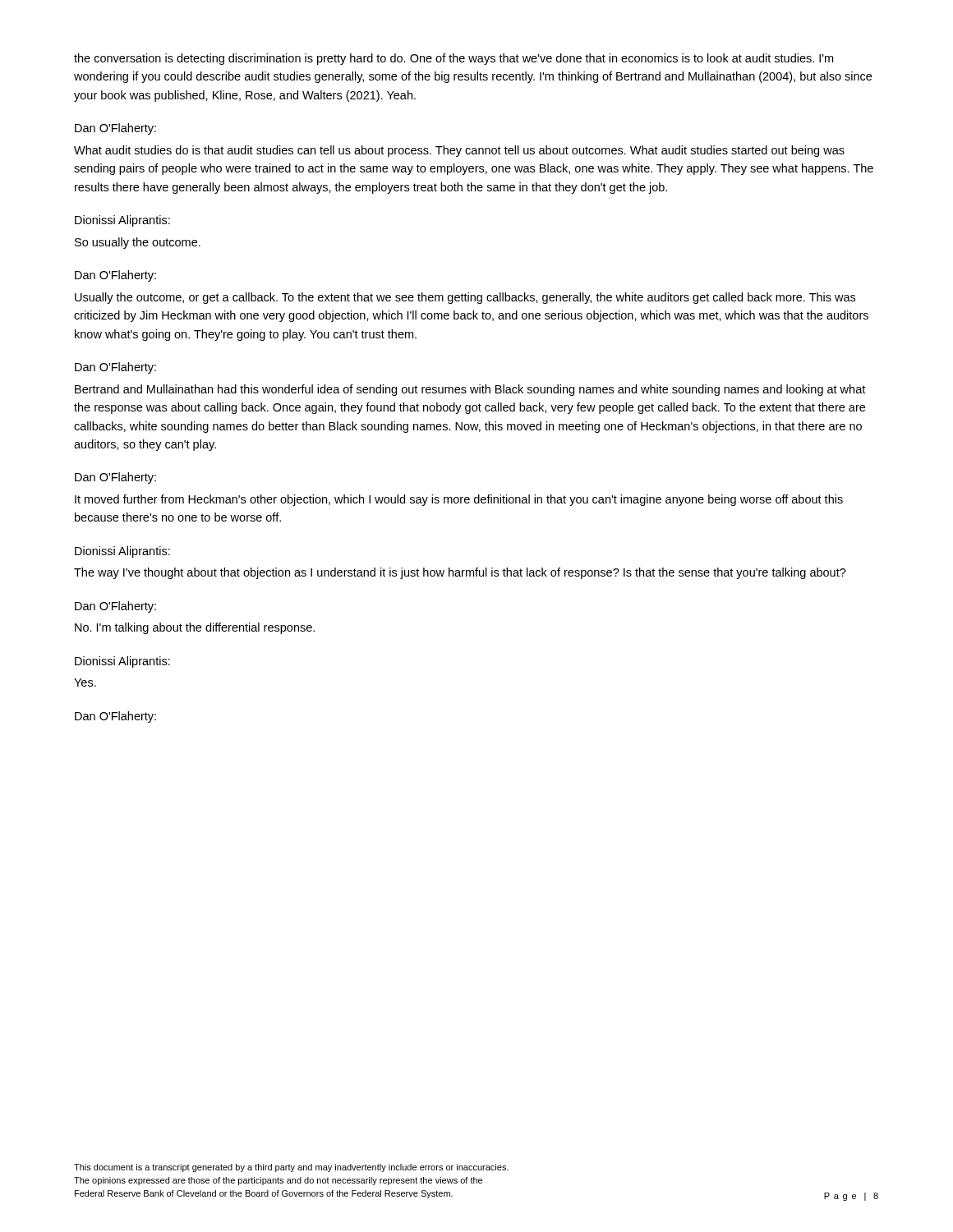Where does it say "So usually the outcome."?
953x1232 pixels.
click(138, 242)
